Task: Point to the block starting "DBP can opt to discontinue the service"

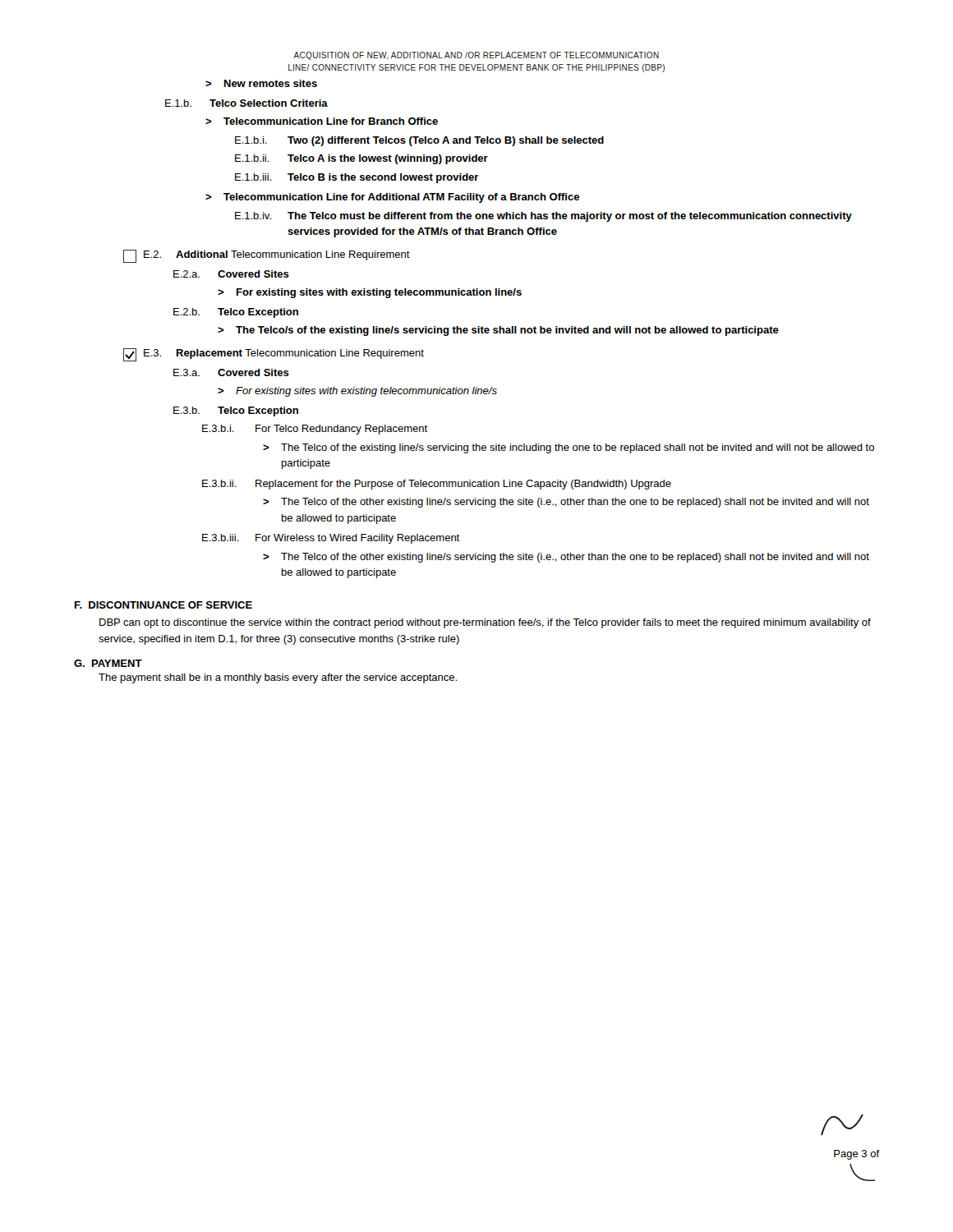Action: (x=485, y=630)
